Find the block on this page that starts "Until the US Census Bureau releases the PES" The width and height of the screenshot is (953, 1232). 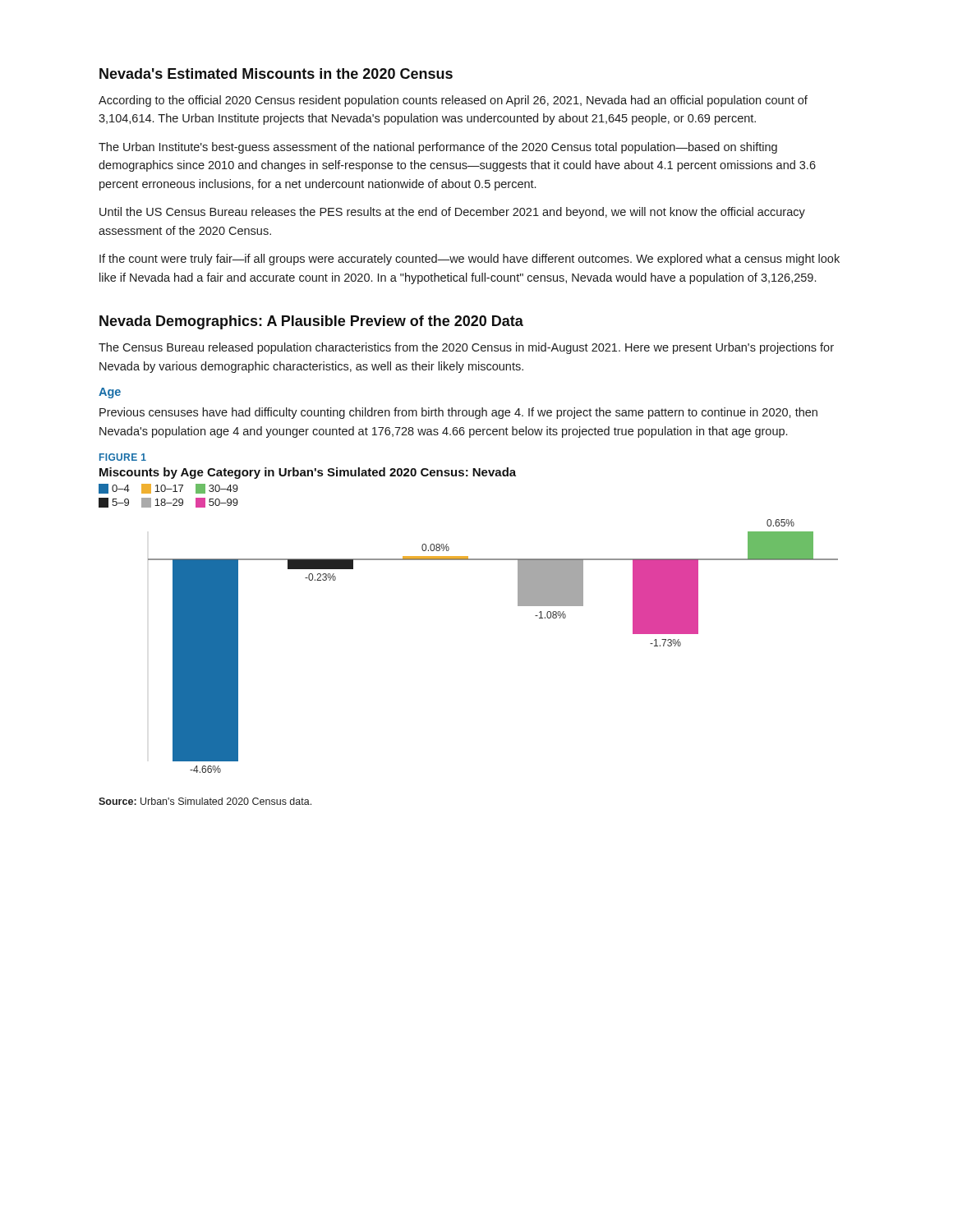[452, 221]
